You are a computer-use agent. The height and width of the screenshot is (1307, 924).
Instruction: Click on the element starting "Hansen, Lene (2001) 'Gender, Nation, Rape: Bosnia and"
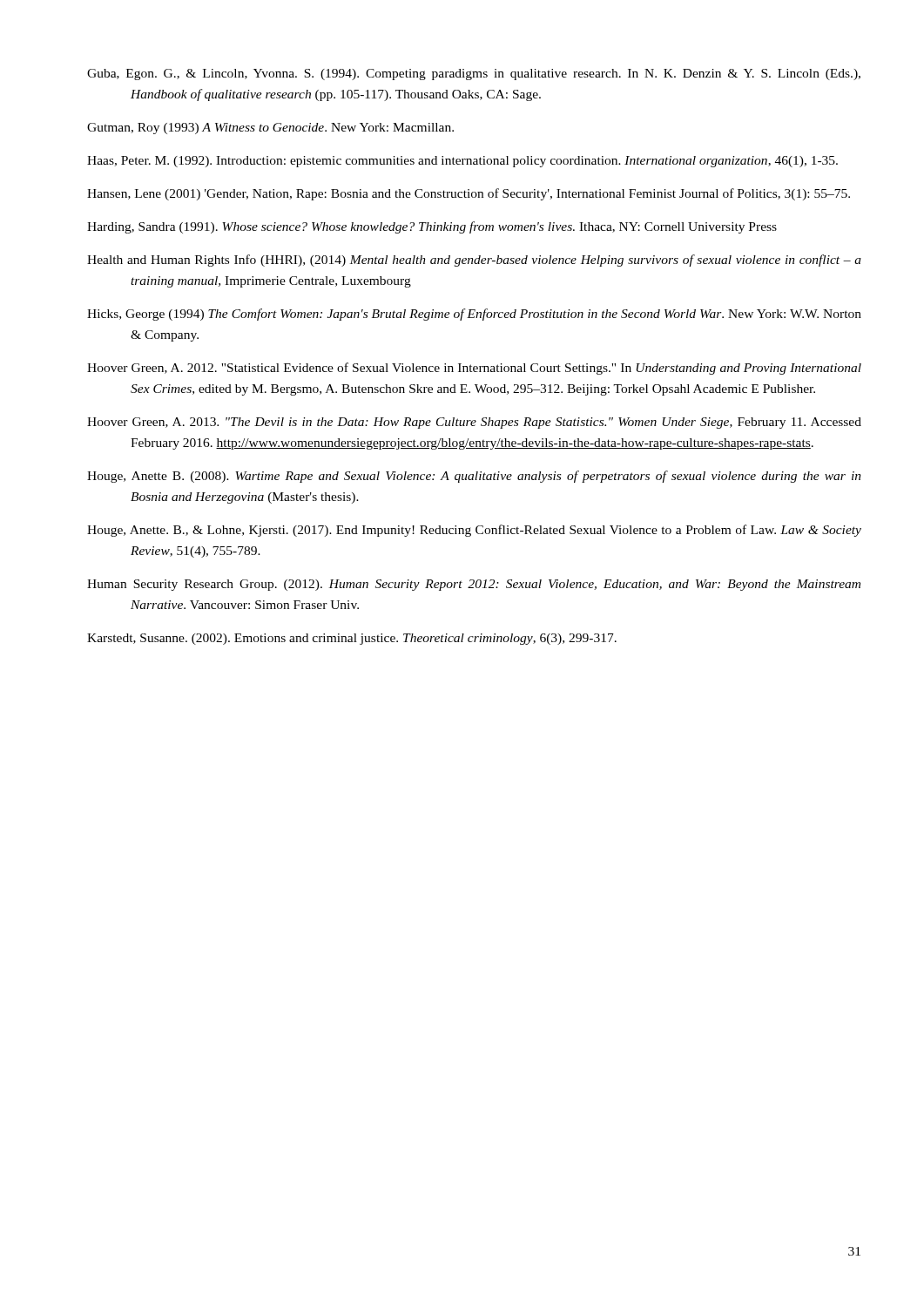tap(469, 193)
